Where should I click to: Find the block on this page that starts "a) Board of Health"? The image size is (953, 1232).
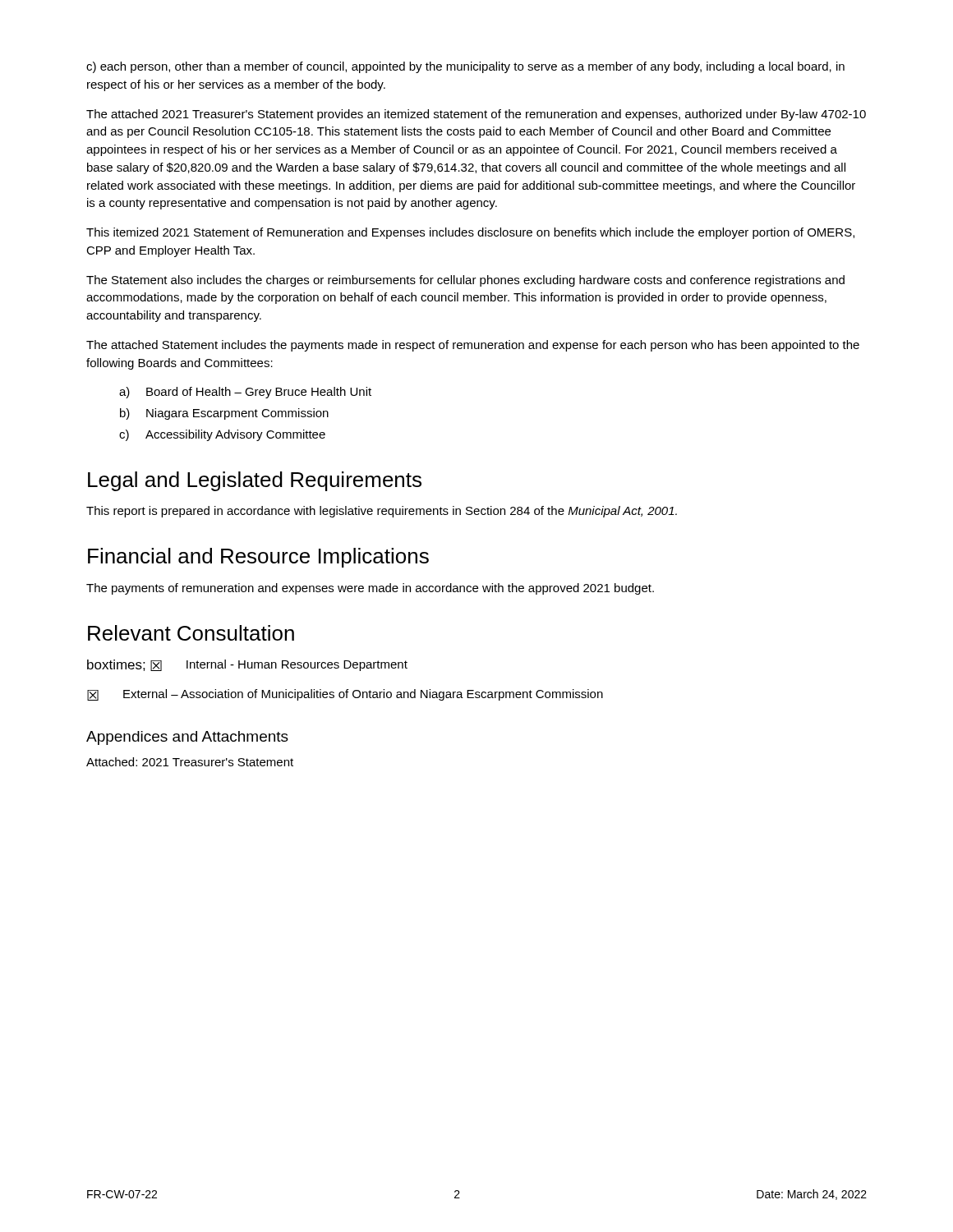(245, 392)
